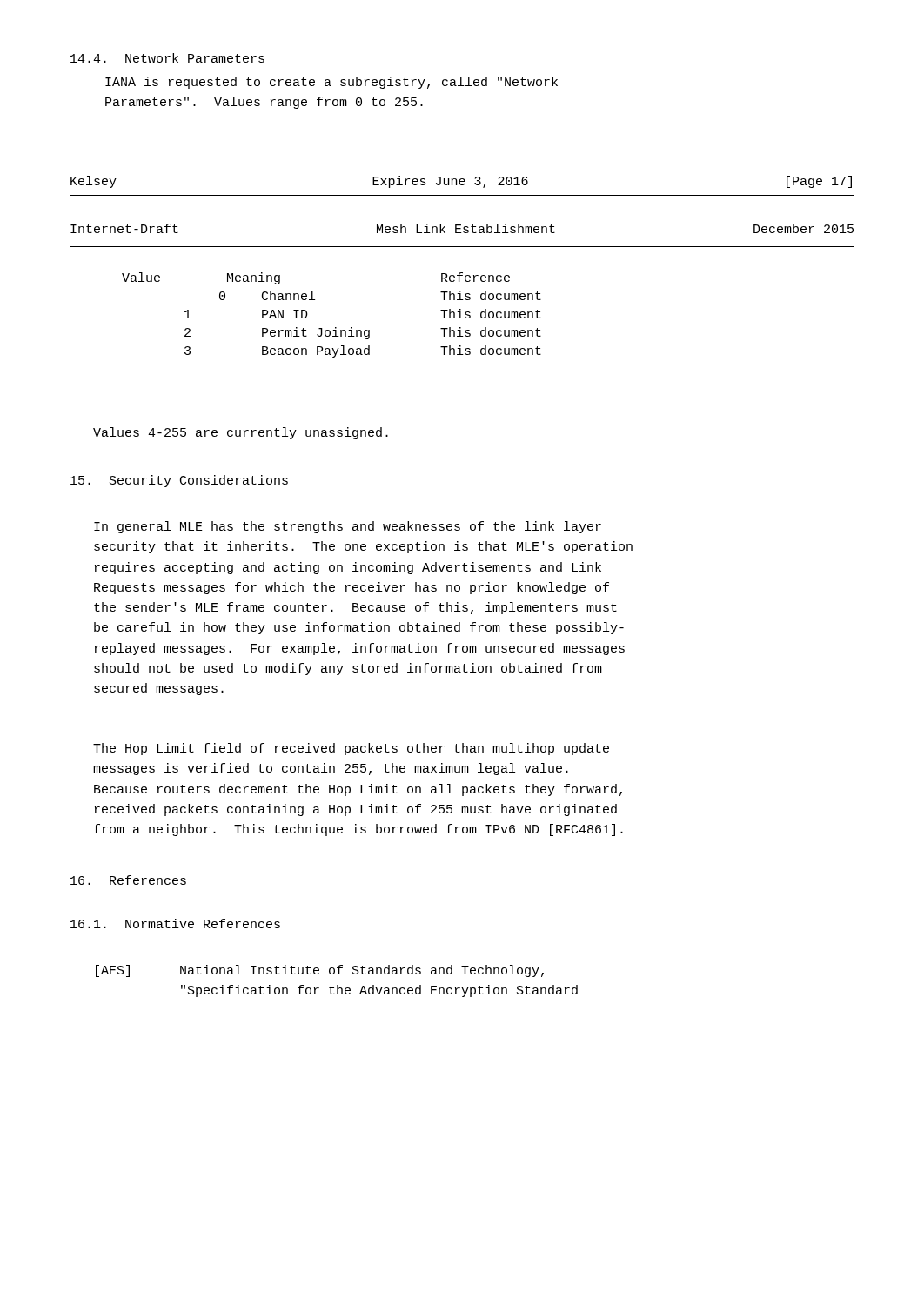Click on the element starting "Values 4-255 are currently unassigned."
This screenshot has width=924, height=1305.
pos(230,434)
